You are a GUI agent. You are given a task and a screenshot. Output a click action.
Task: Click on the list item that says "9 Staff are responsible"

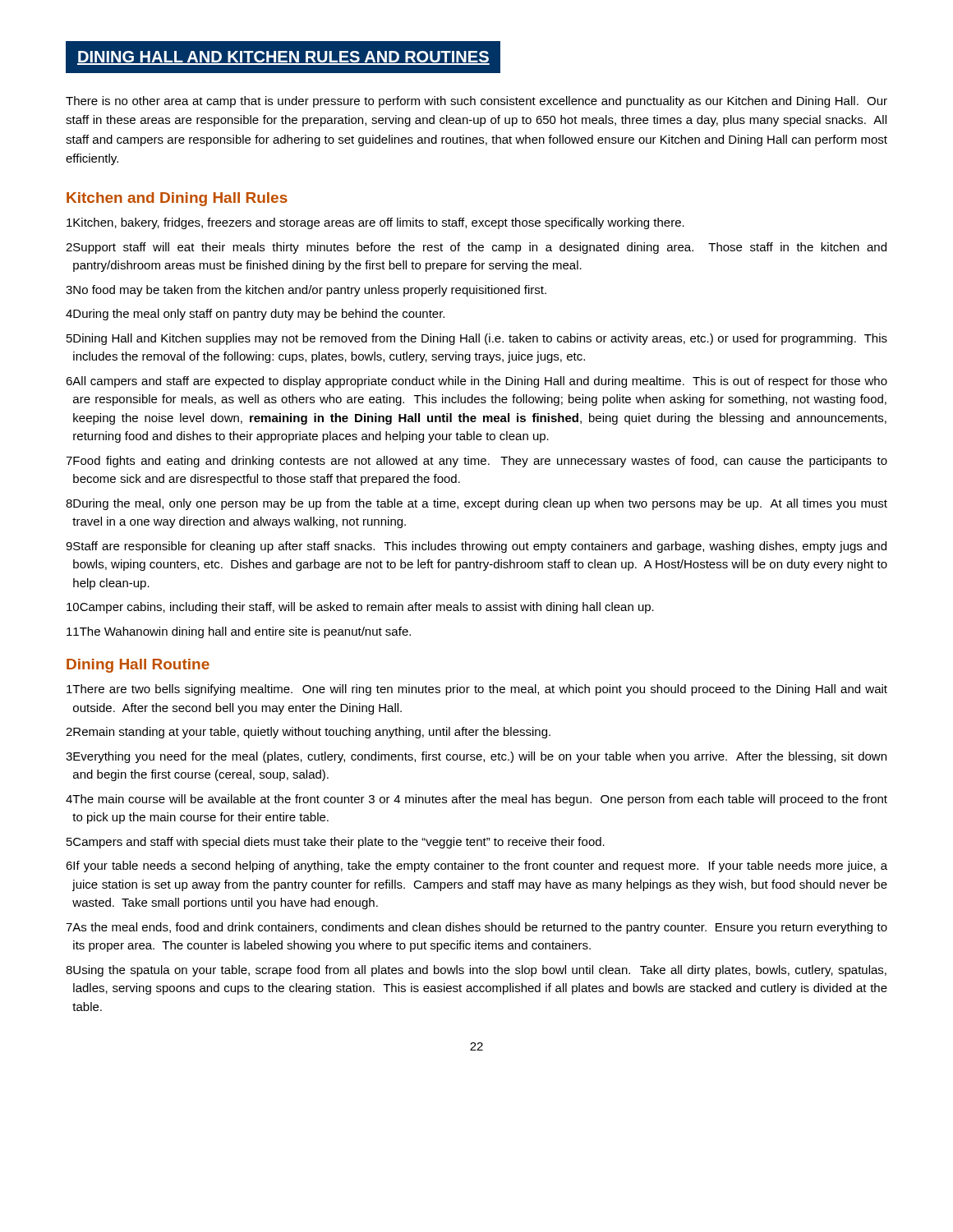(476, 565)
